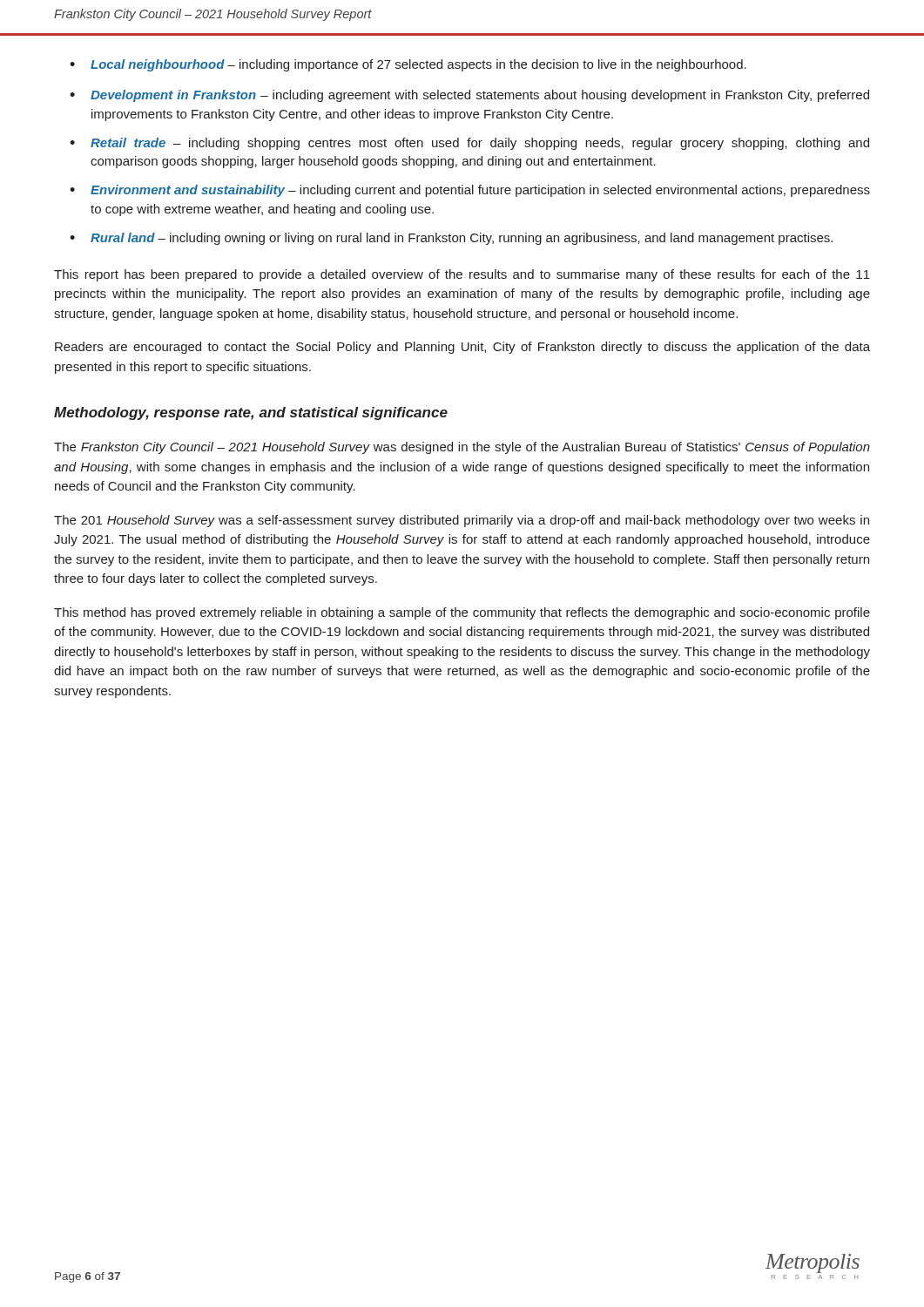Select the text block that reads "This method has proved extremely"

462,651
